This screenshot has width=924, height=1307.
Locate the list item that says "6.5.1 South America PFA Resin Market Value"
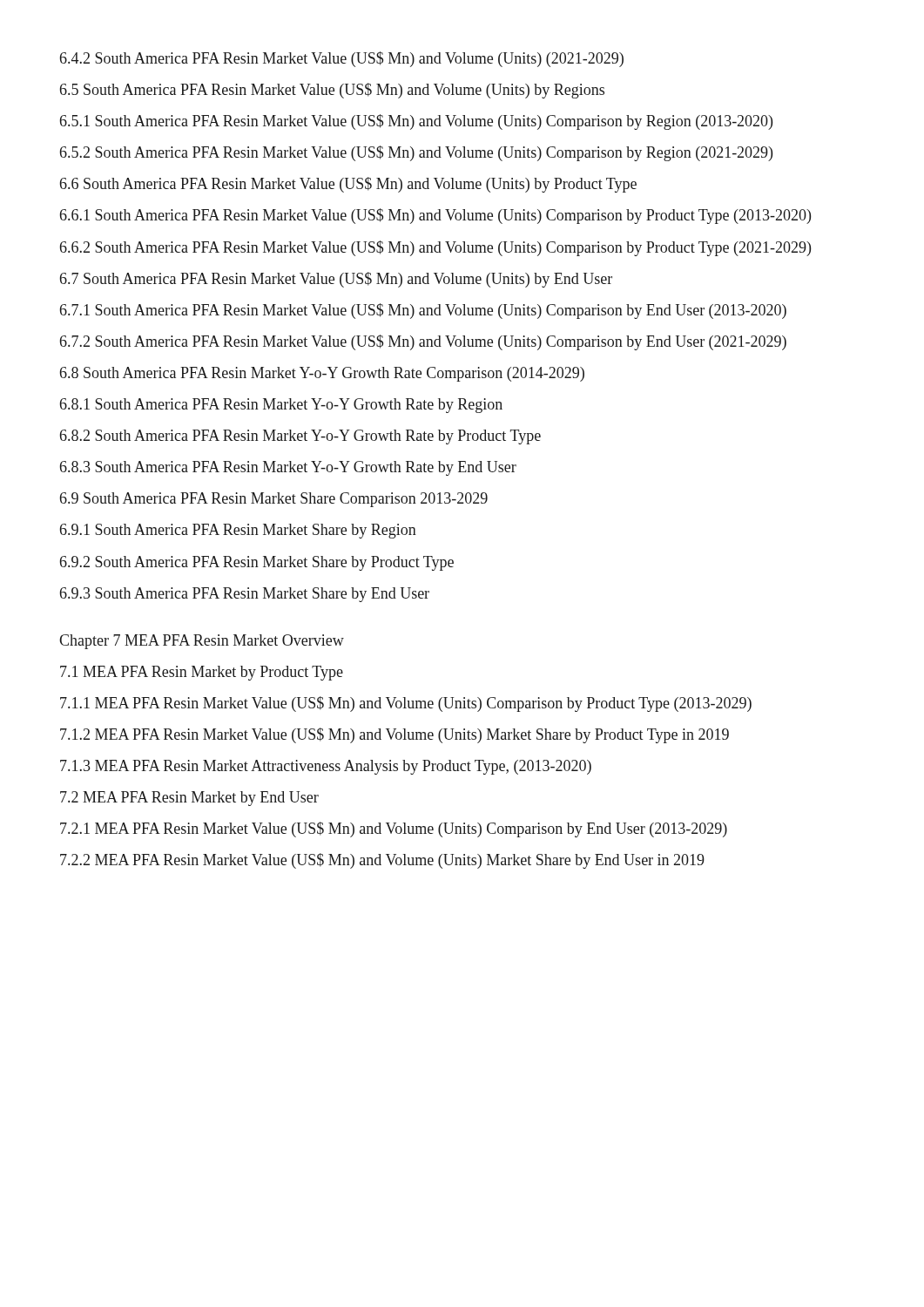[x=416, y=121]
